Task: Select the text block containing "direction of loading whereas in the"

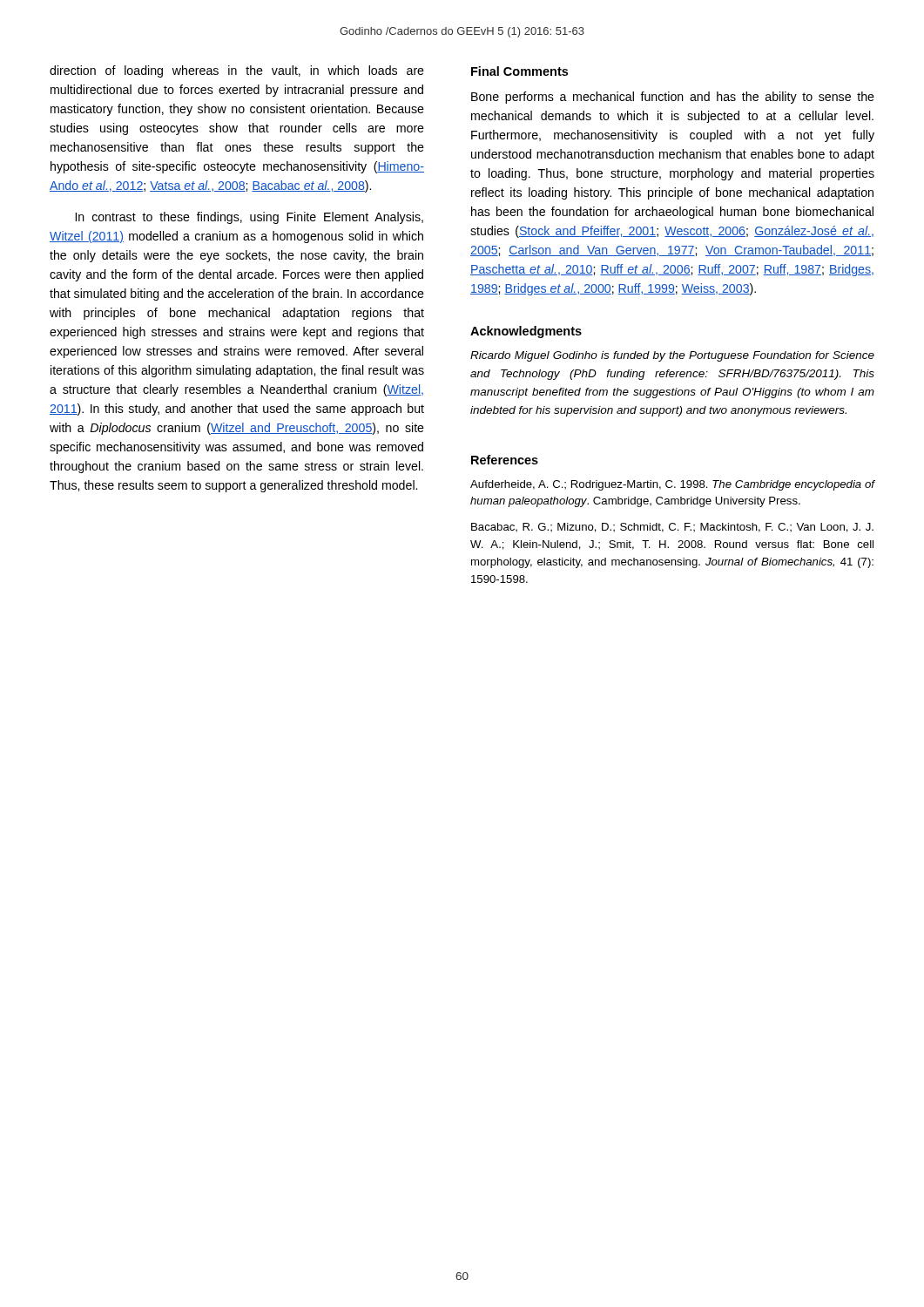Action: tap(237, 128)
